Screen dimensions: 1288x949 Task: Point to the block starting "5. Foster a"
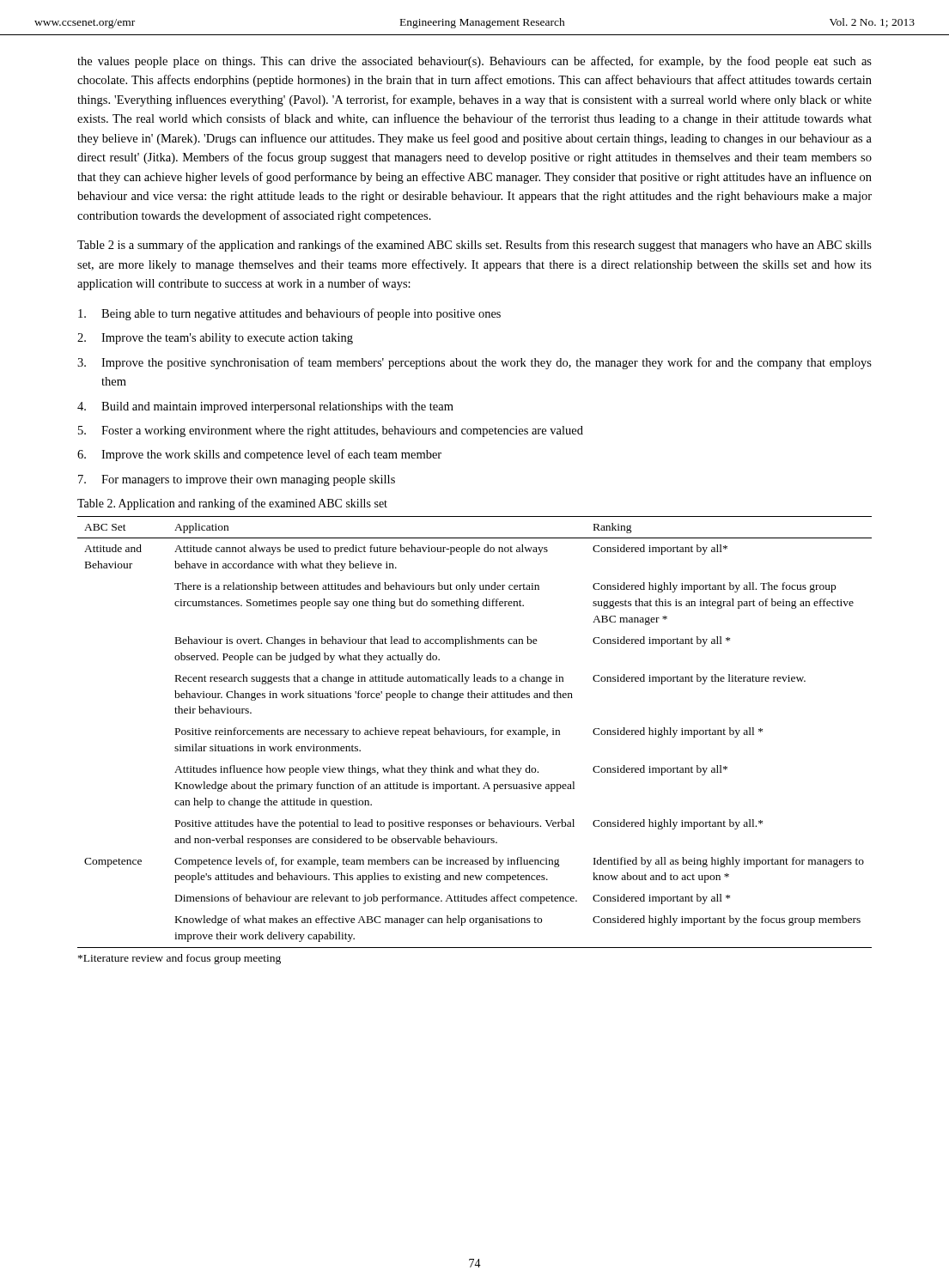[474, 430]
